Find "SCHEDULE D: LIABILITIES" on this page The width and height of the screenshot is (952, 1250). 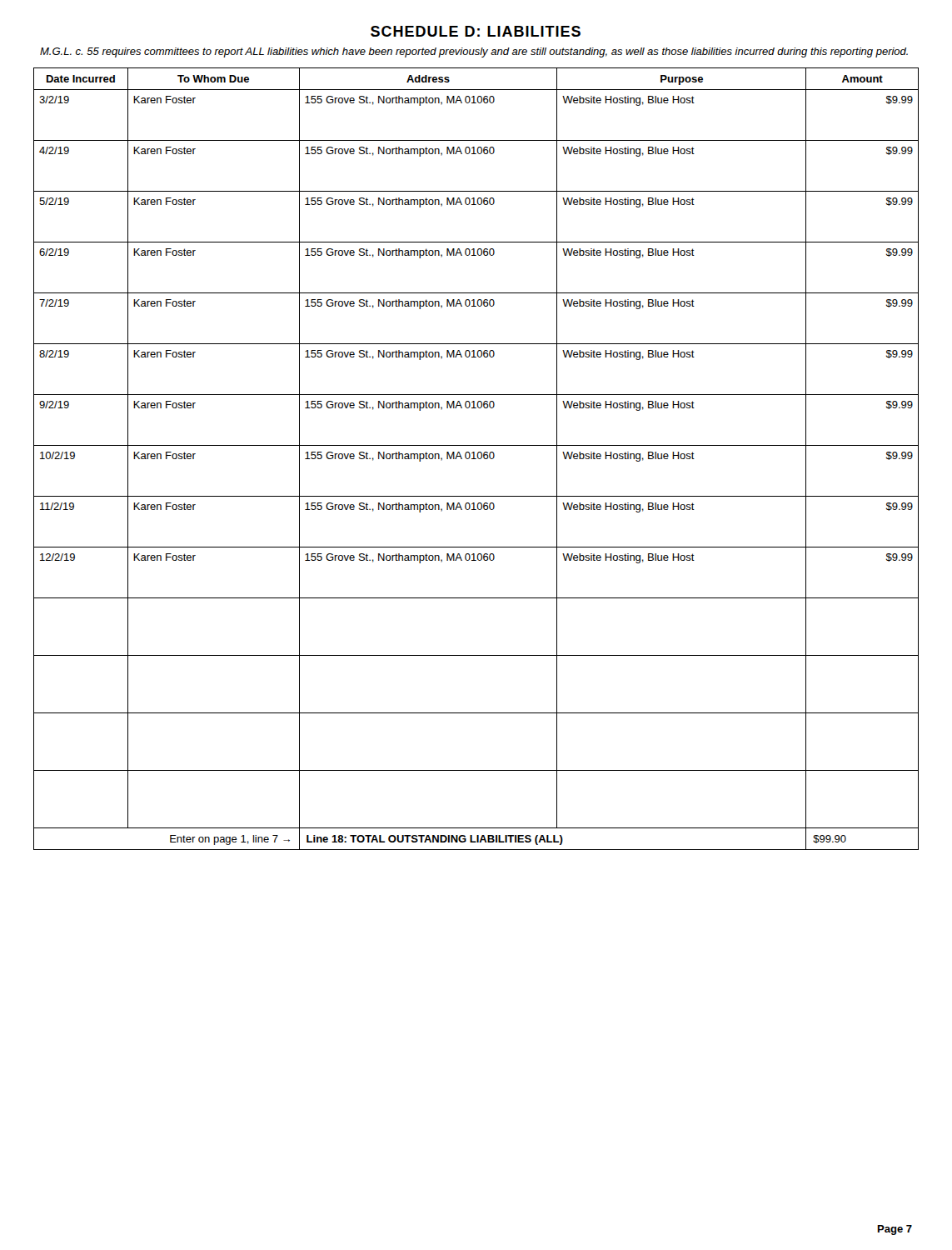pyautogui.click(x=476, y=32)
